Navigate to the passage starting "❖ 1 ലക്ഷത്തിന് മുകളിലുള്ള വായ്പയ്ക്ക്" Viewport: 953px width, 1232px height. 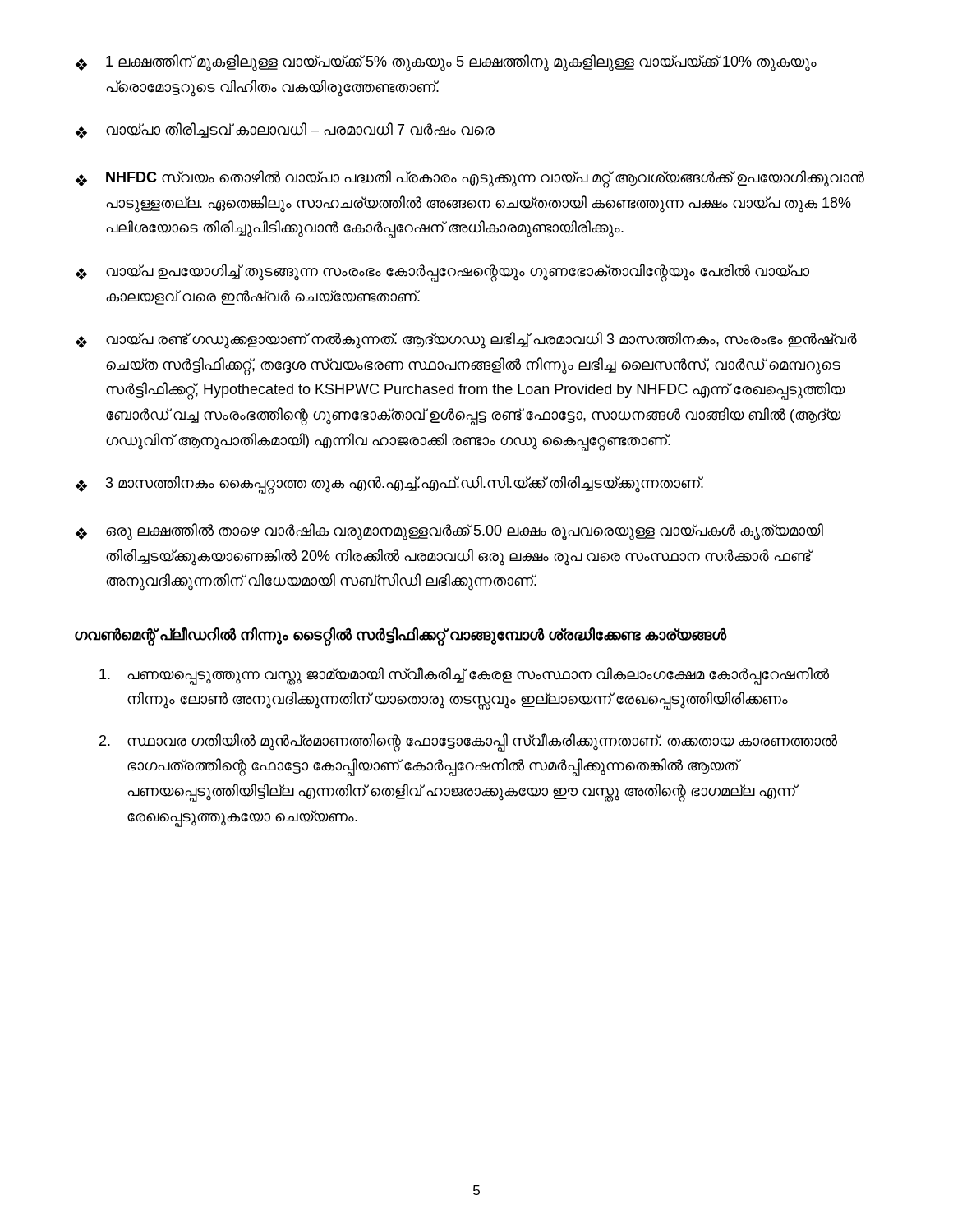pos(476,74)
